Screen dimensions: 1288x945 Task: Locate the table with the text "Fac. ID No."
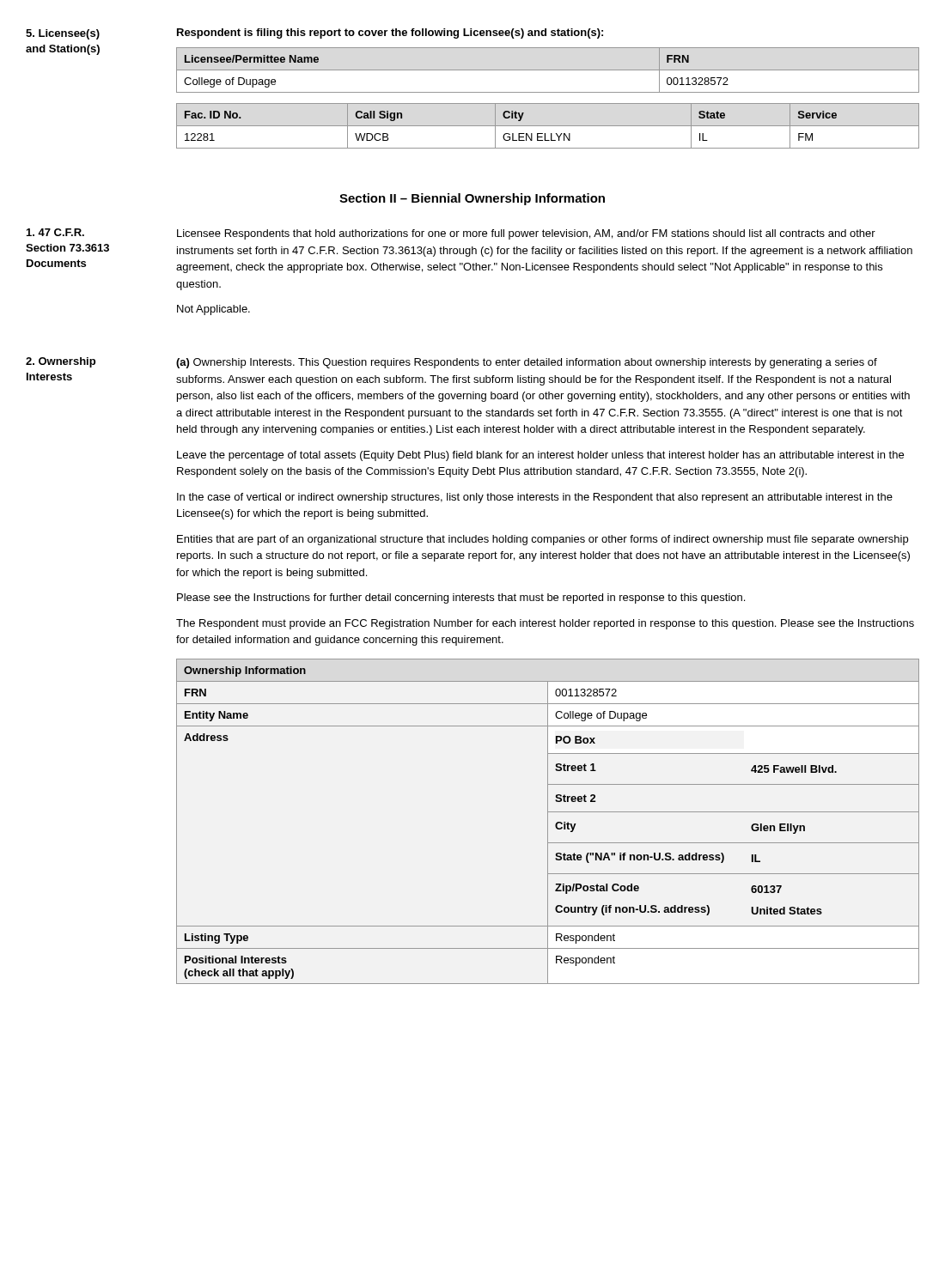tap(548, 126)
